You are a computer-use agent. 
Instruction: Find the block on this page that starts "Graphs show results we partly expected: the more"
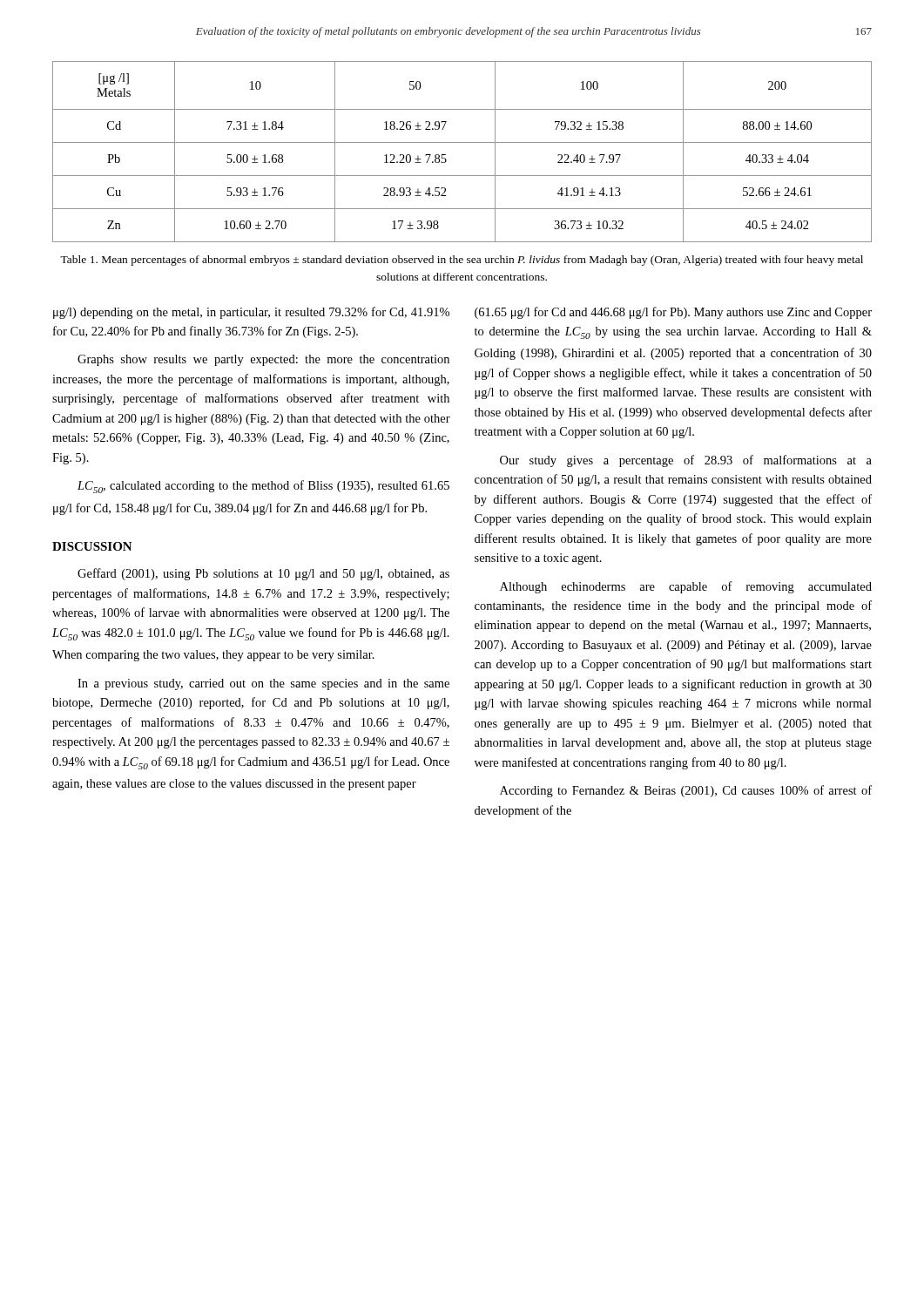point(251,408)
